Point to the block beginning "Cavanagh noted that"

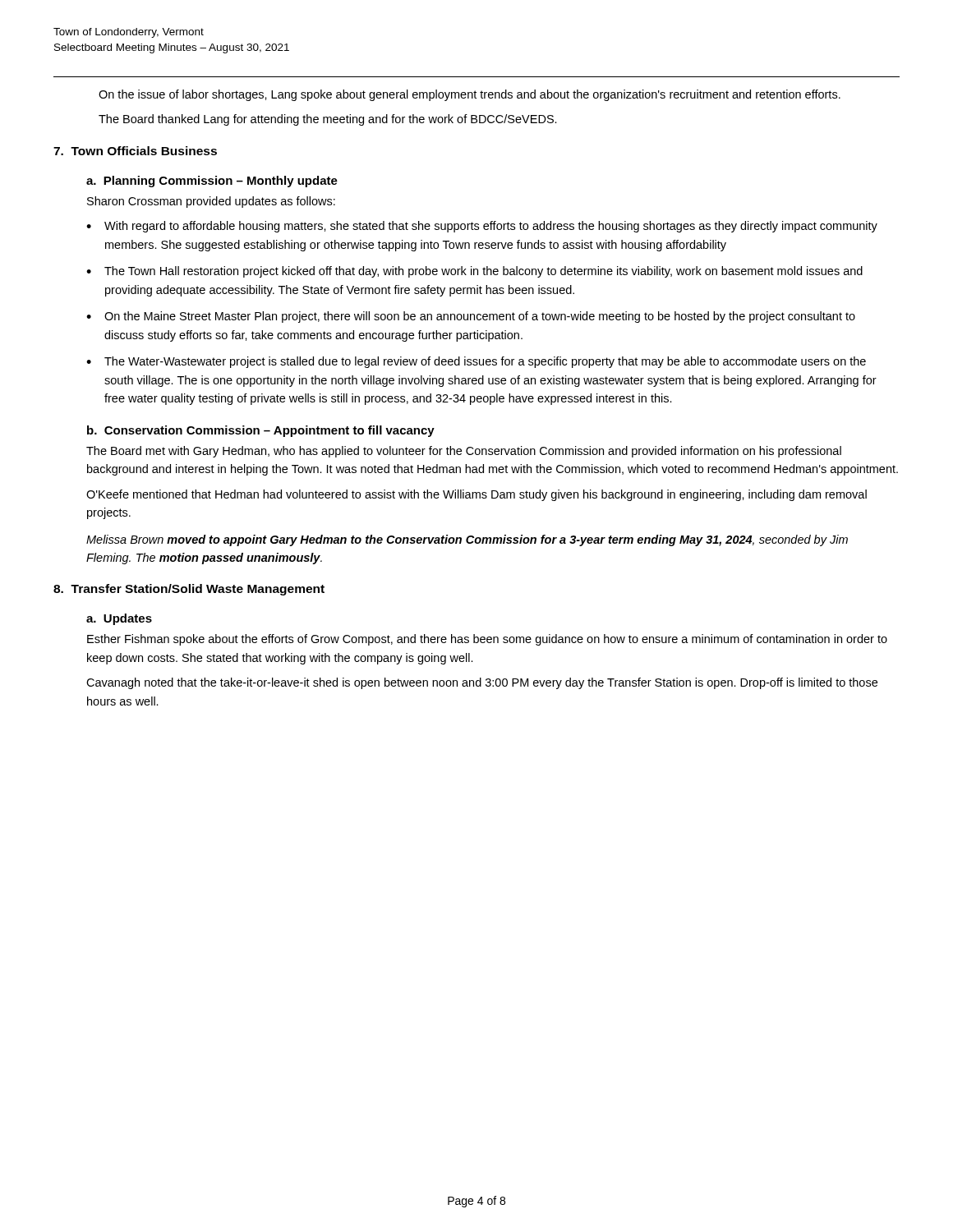click(482, 692)
